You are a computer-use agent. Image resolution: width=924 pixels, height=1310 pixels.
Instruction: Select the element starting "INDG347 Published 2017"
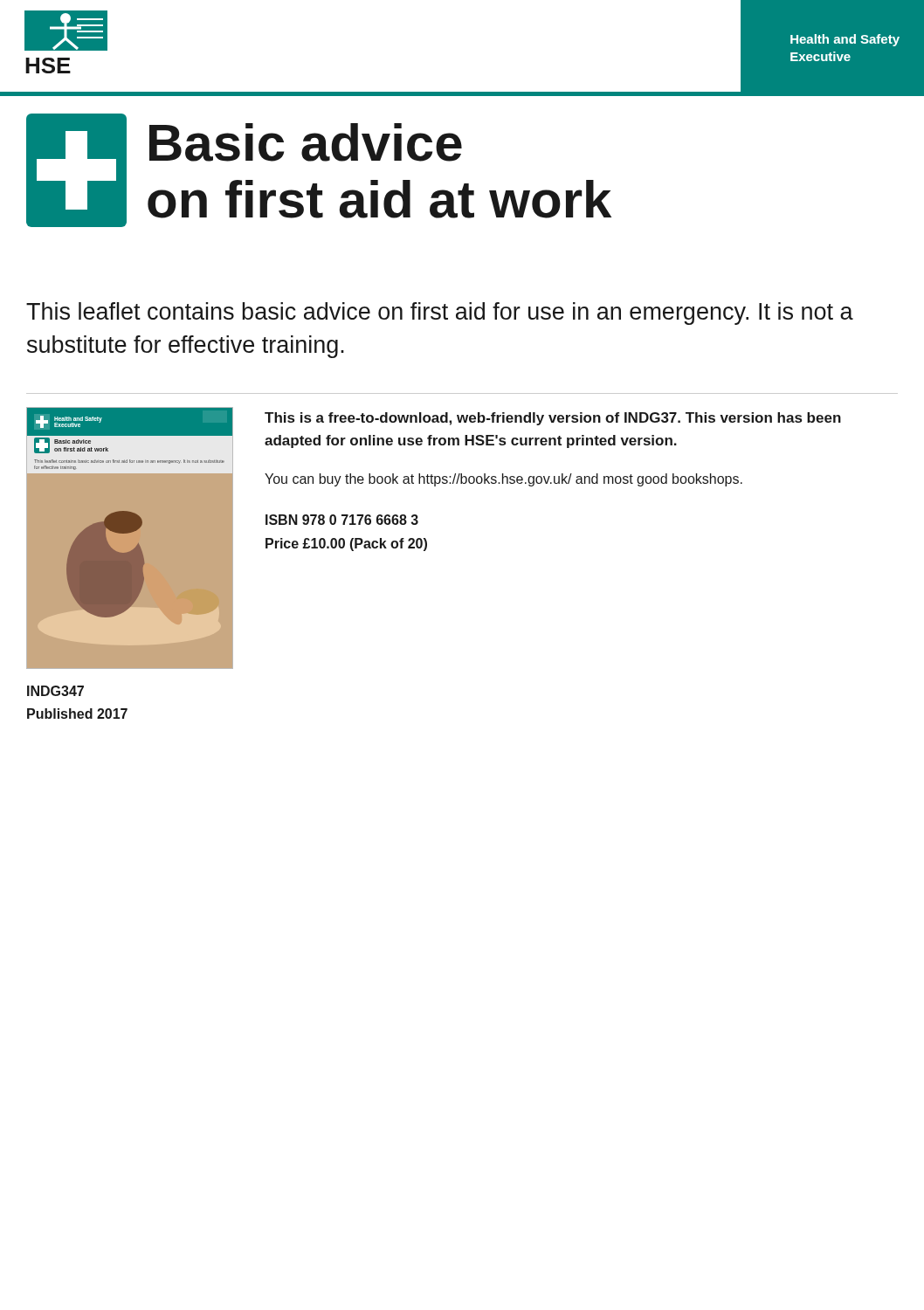coord(77,702)
